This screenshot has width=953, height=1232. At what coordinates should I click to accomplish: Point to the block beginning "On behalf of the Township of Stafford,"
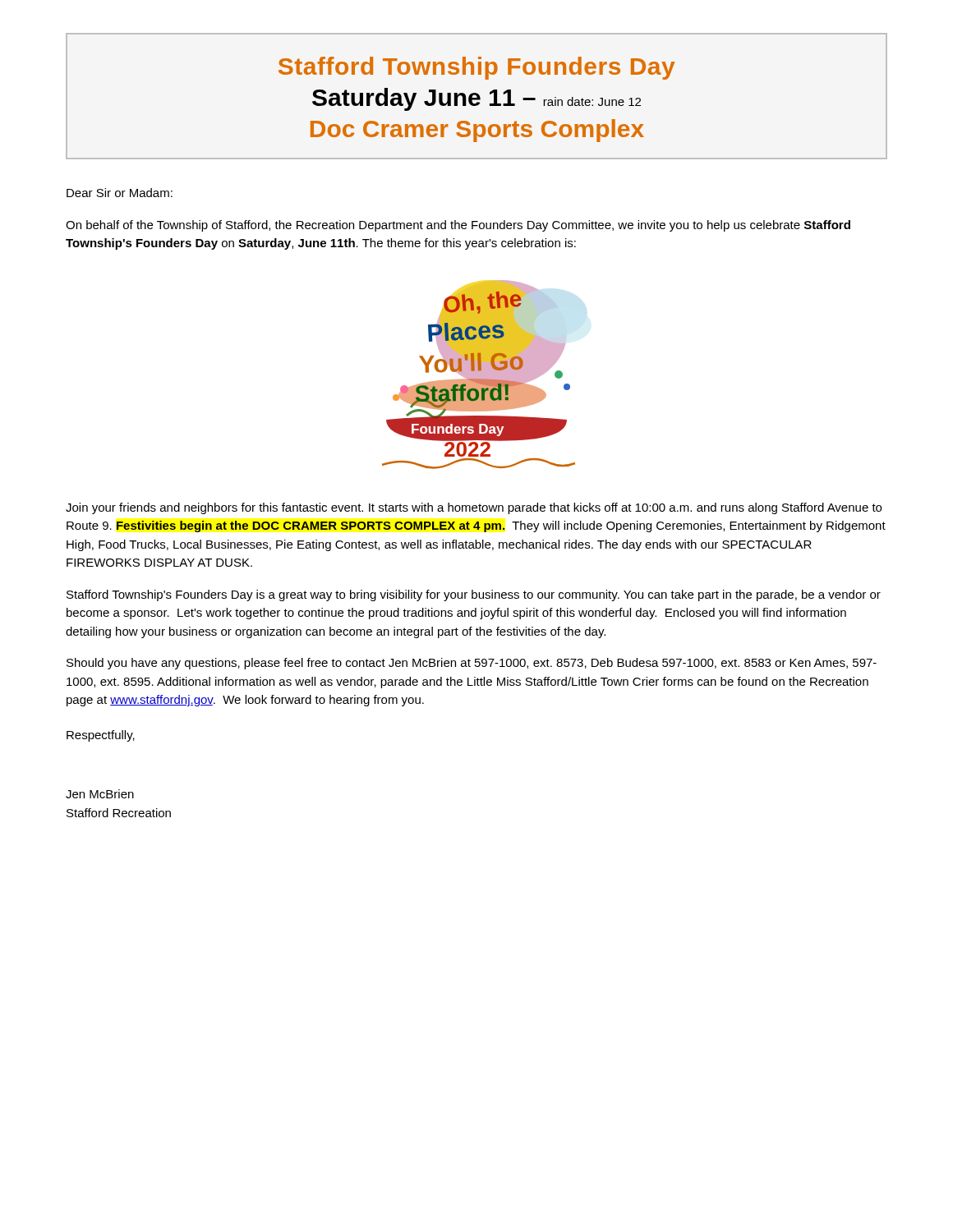click(458, 233)
